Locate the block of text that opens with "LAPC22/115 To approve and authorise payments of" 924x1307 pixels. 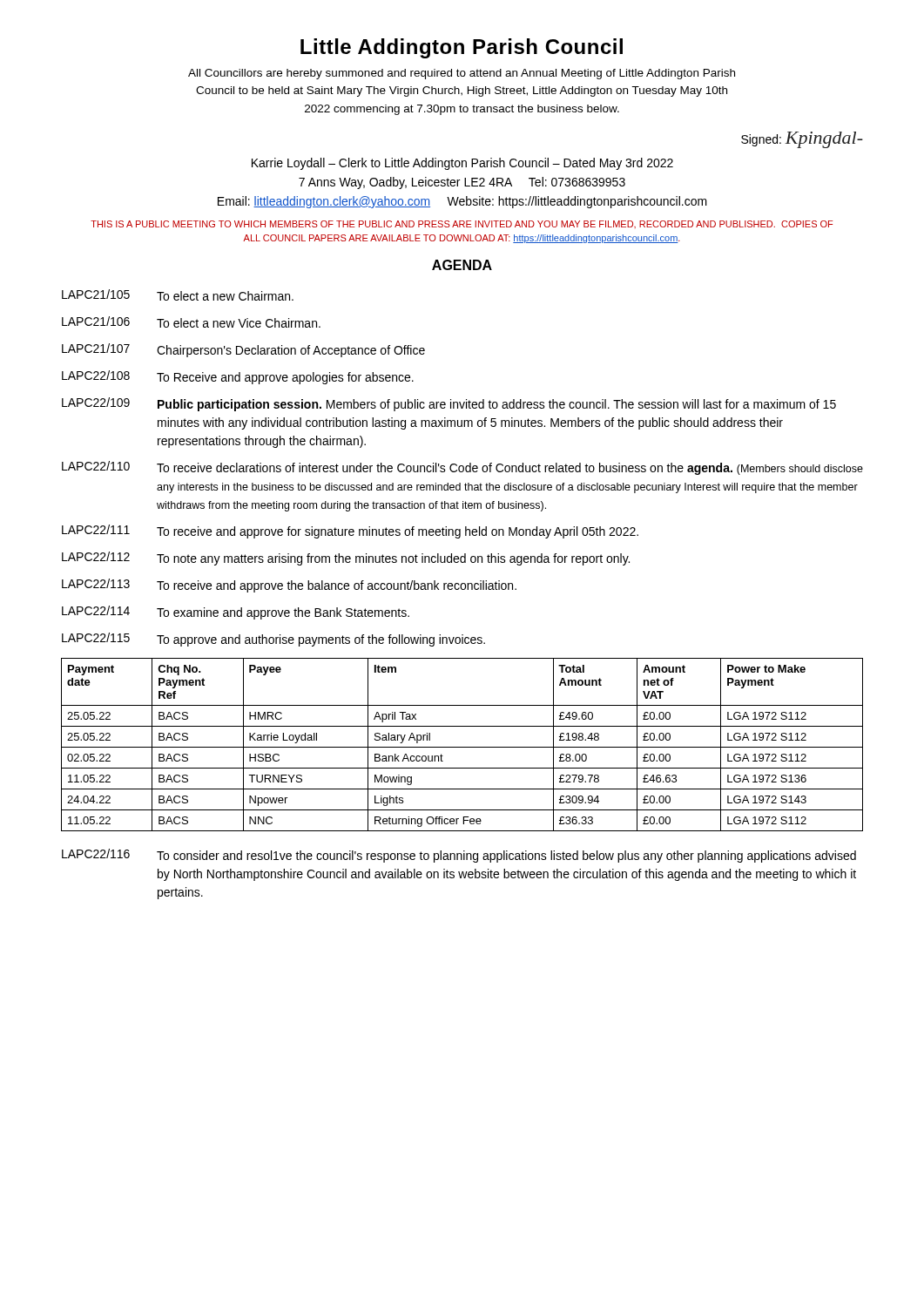(274, 640)
